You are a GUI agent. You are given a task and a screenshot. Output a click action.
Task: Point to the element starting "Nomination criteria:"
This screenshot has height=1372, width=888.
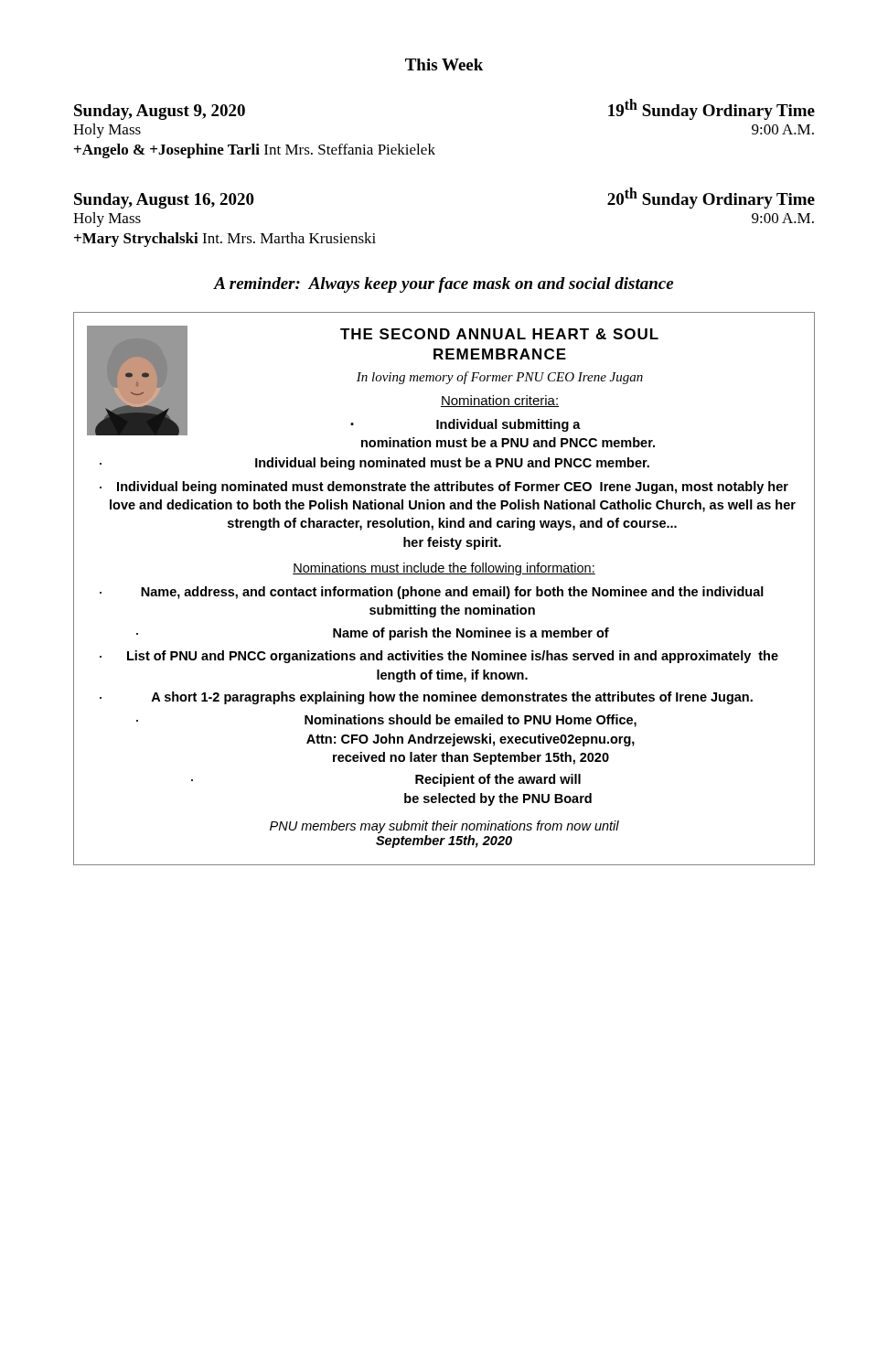click(x=500, y=400)
